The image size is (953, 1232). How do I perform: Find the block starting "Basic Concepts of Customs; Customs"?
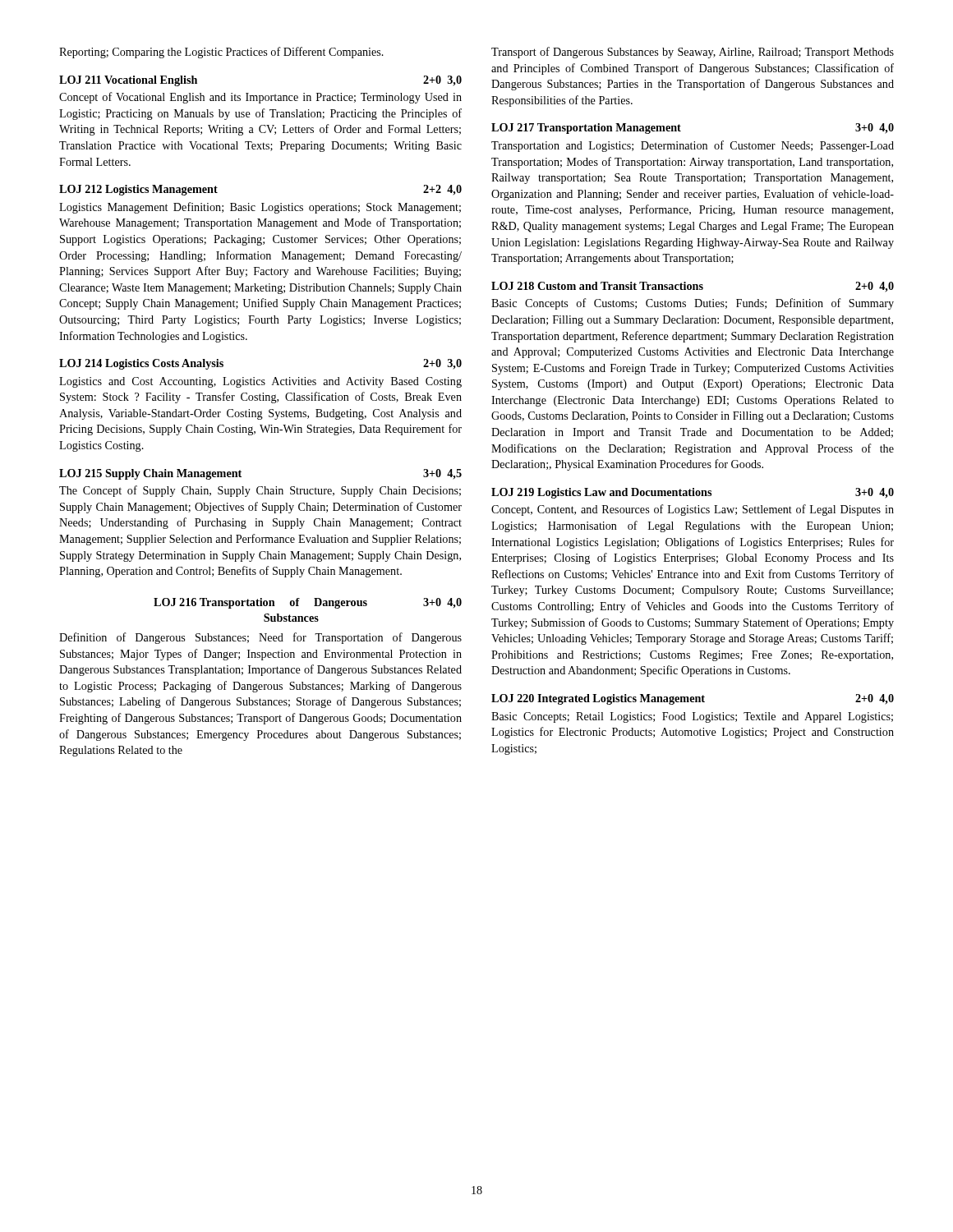point(693,384)
